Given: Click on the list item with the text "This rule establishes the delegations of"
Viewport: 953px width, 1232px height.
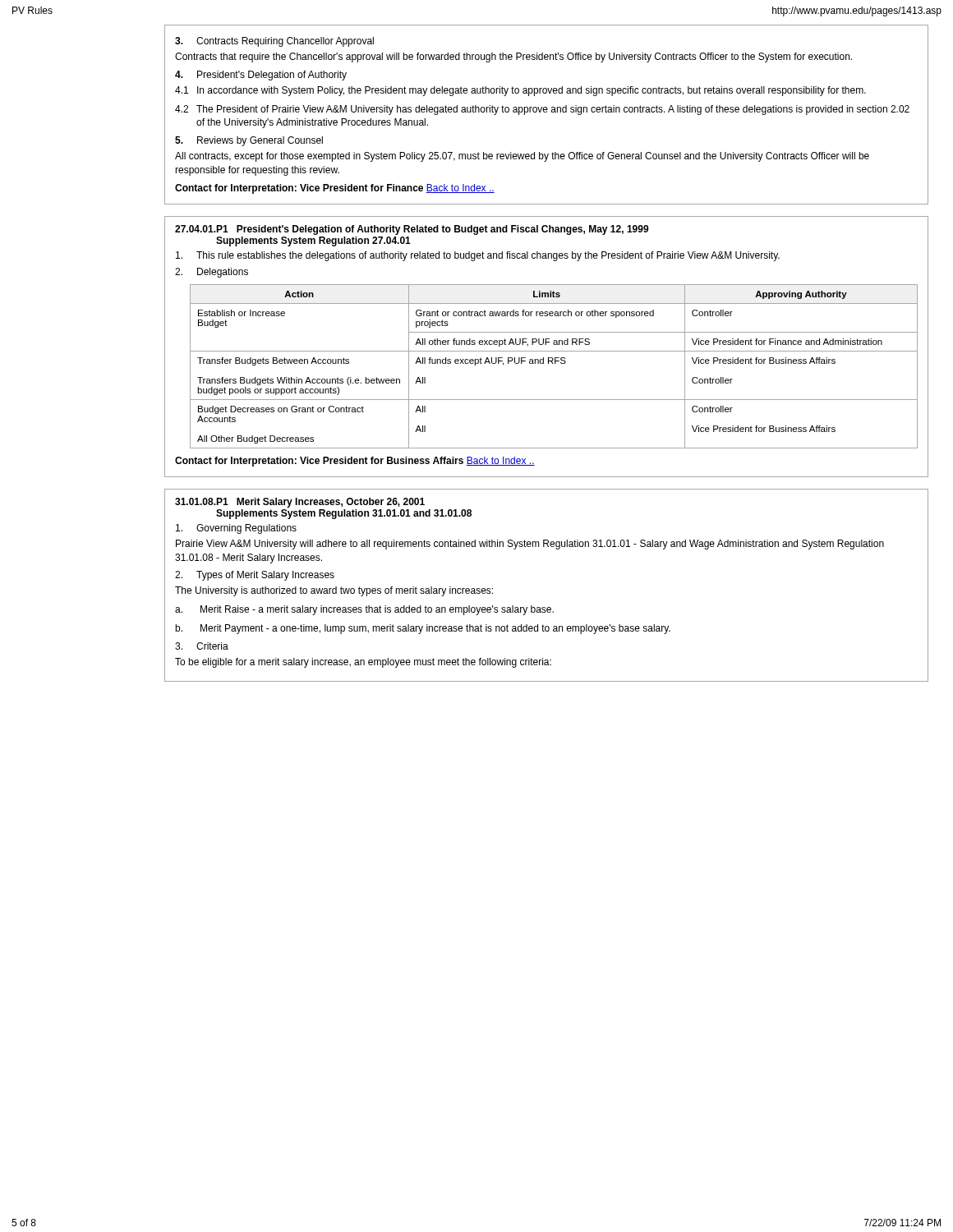Looking at the screenshot, I should coord(478,255).
